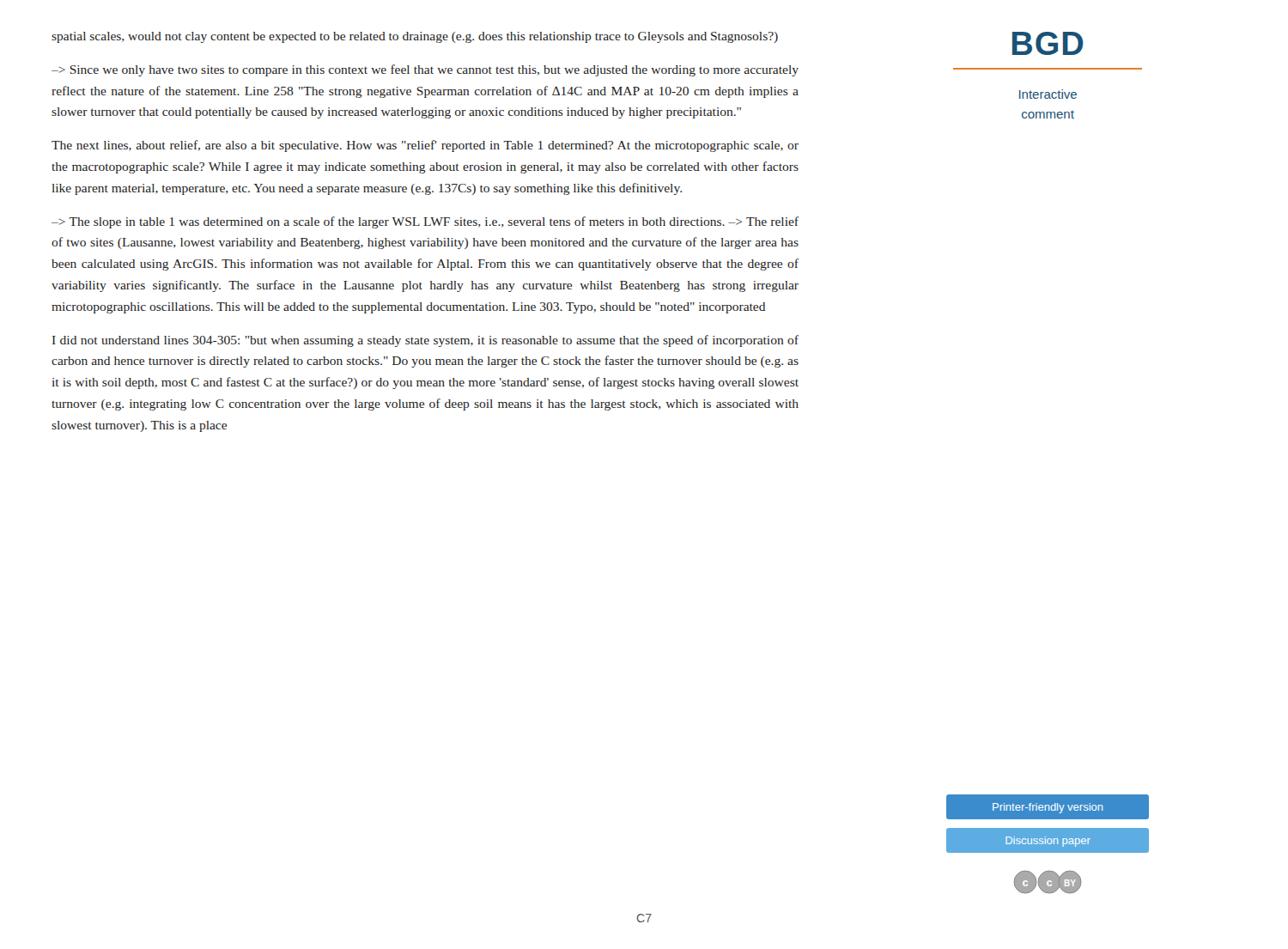Point to the passage starting "–> Since we only"

[425, 91]
